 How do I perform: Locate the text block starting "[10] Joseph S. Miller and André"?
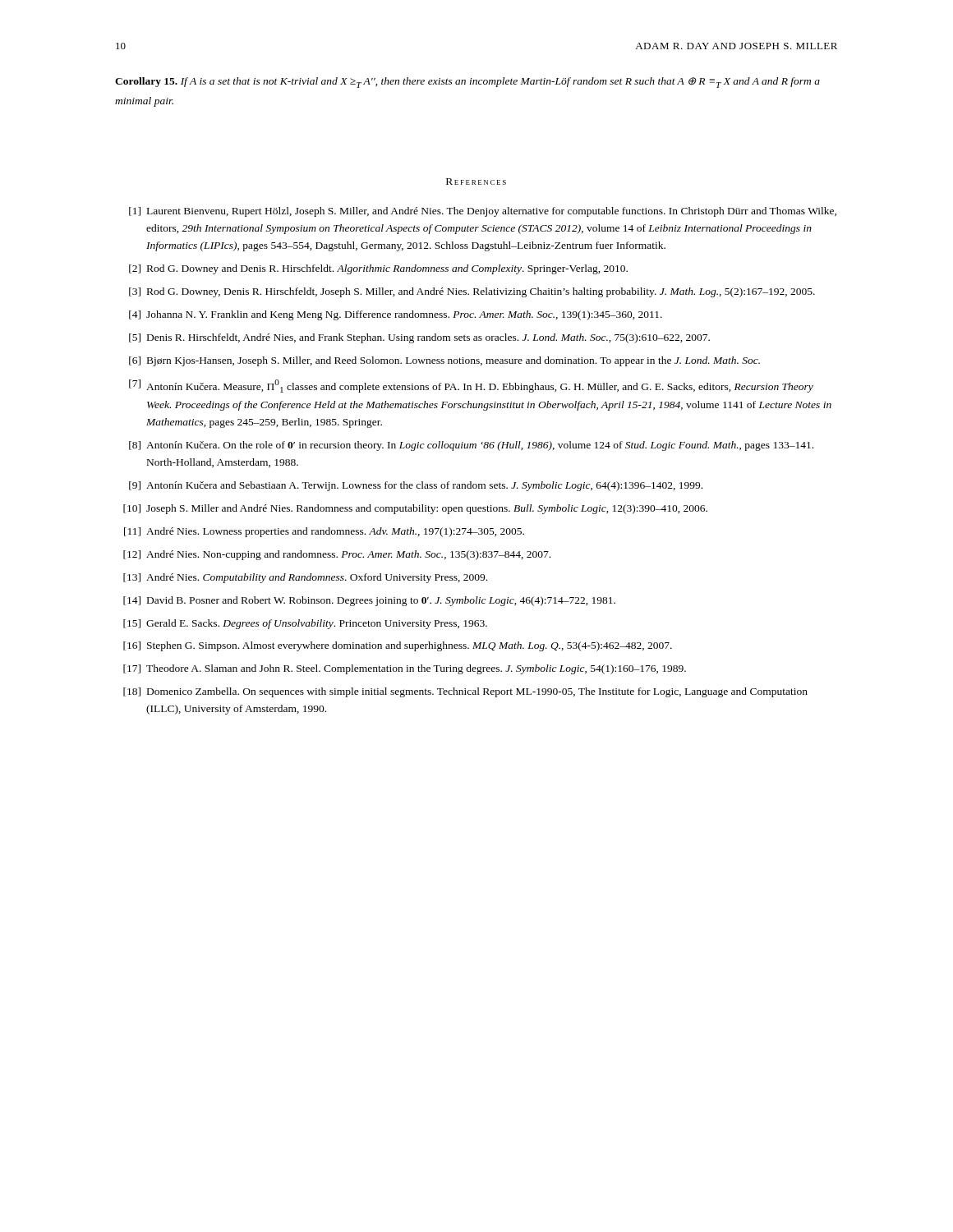(476, 509)
